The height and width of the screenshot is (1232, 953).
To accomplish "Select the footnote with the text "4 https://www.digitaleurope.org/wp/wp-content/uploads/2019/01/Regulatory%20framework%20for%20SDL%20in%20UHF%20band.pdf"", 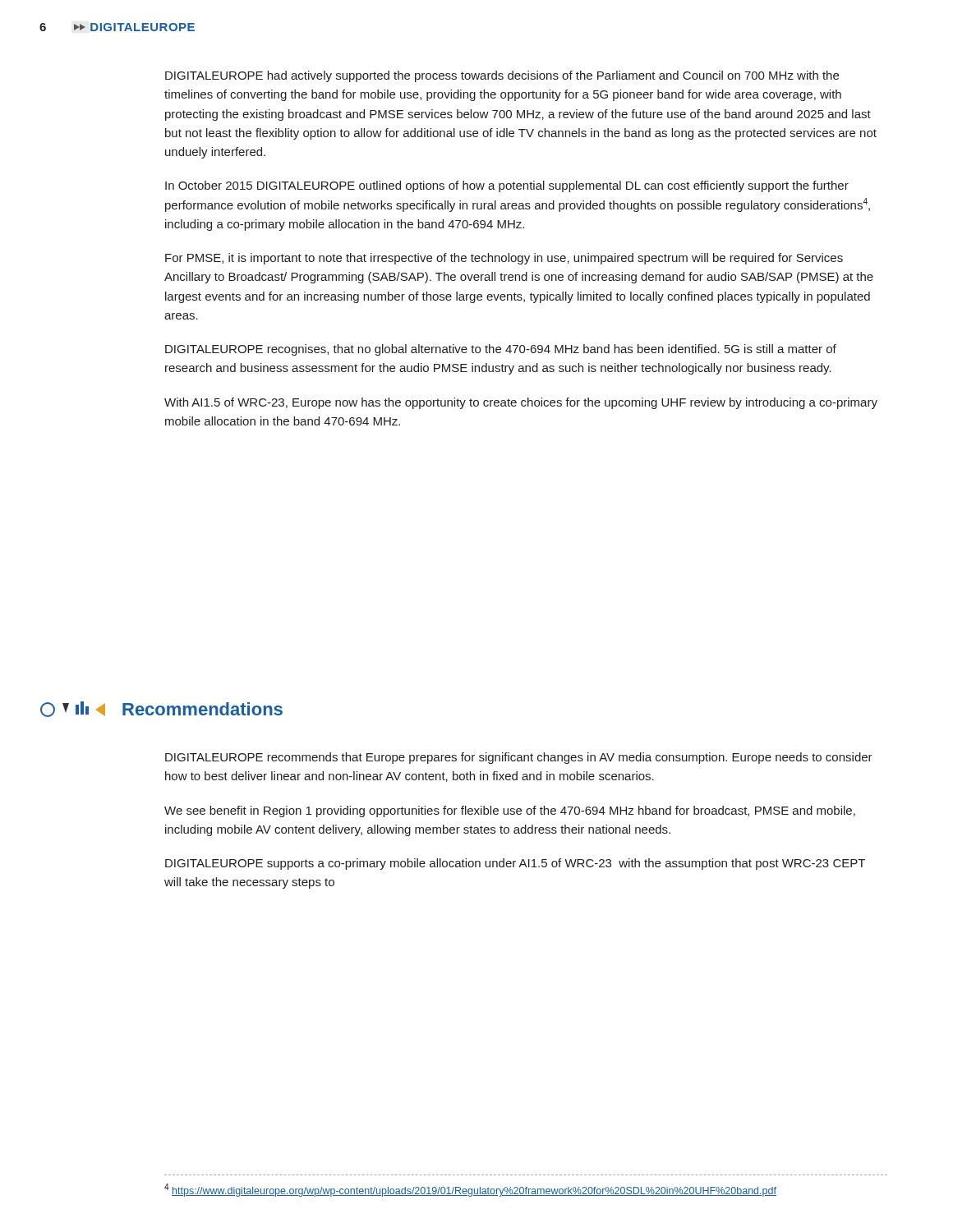I will pos(526,1187).
